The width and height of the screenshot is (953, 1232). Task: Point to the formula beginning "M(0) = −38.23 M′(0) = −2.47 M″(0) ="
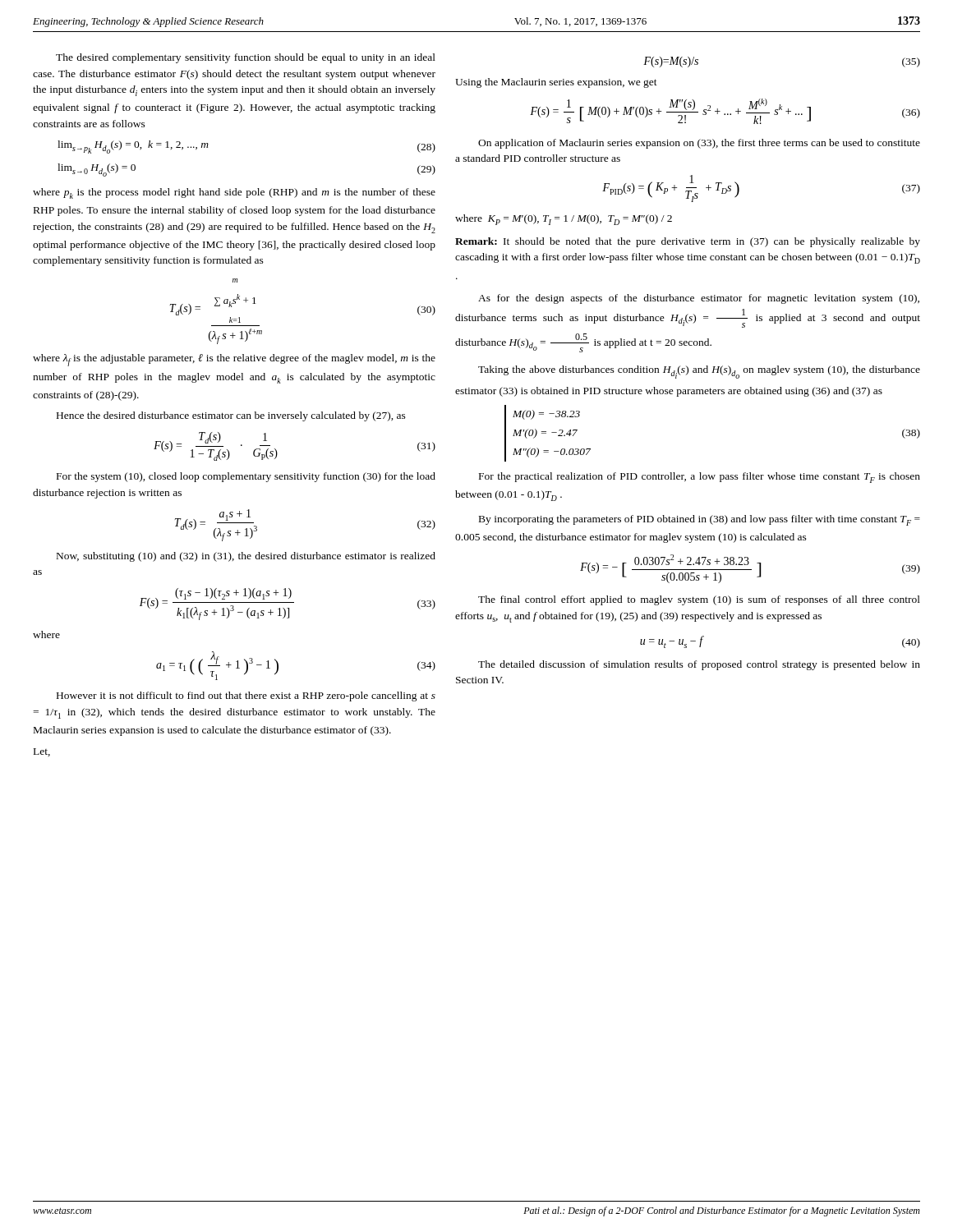546,433
